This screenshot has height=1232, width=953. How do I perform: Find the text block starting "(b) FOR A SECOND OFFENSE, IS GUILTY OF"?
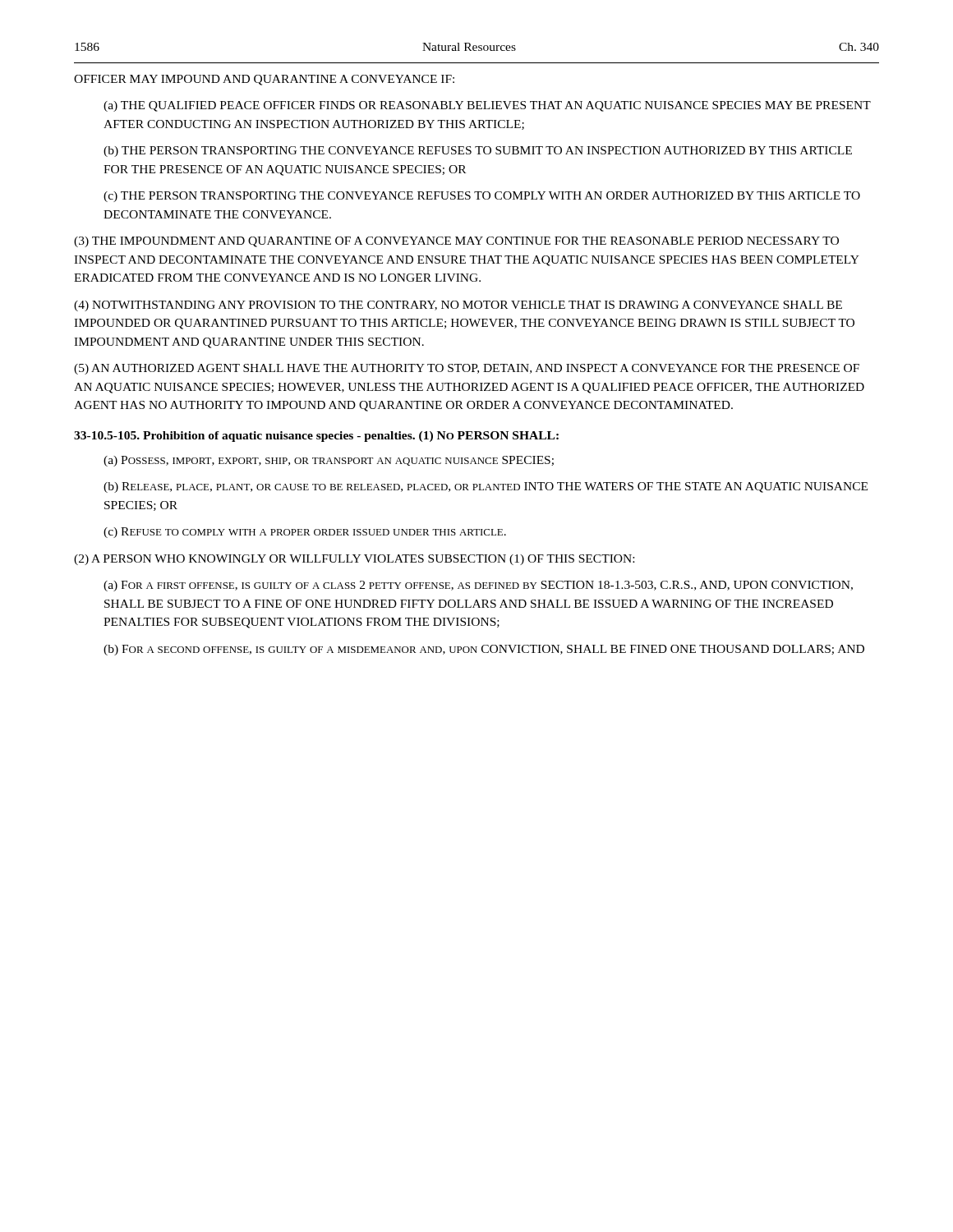(x=491, y=649)
